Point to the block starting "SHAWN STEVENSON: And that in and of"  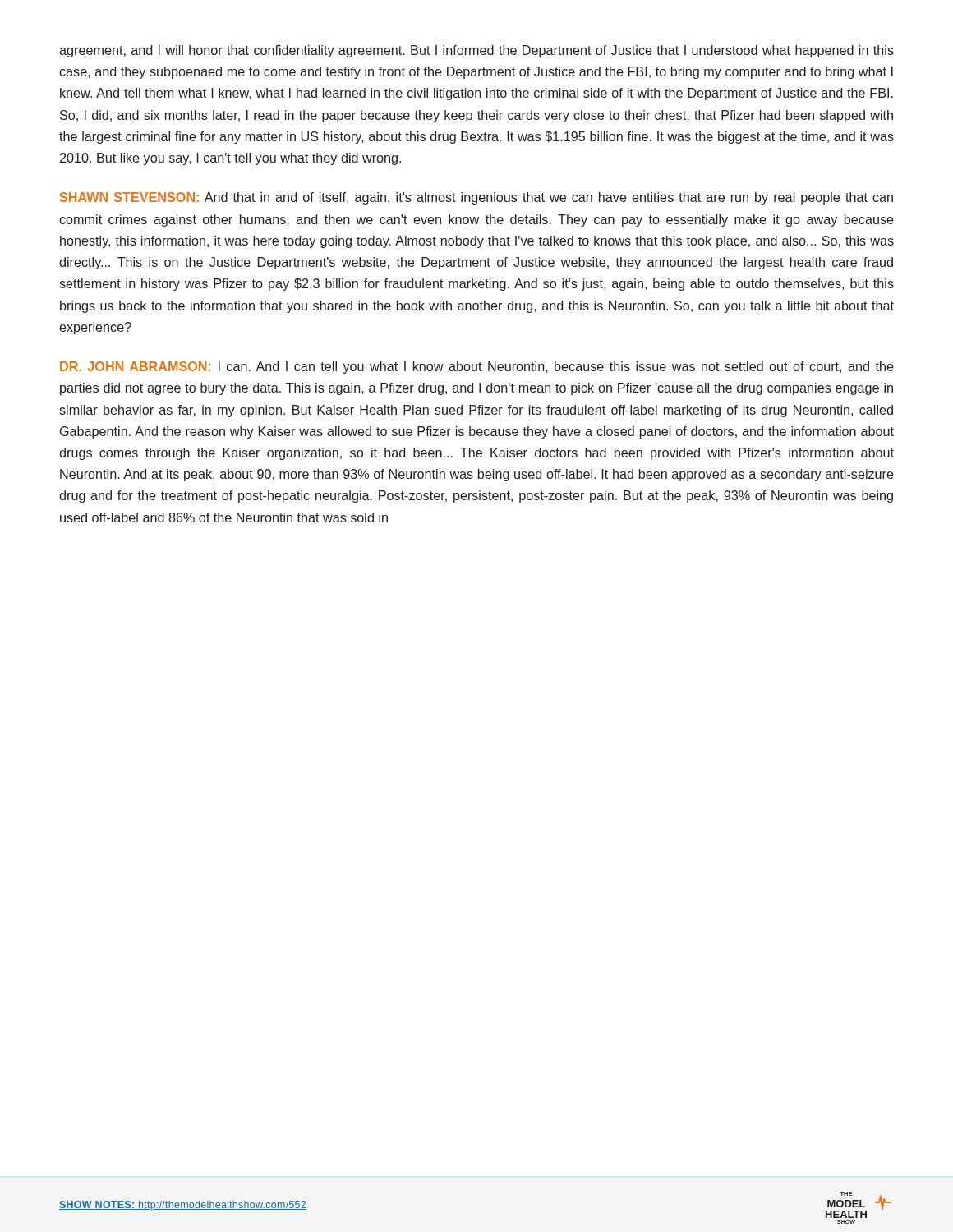[476, 262]
